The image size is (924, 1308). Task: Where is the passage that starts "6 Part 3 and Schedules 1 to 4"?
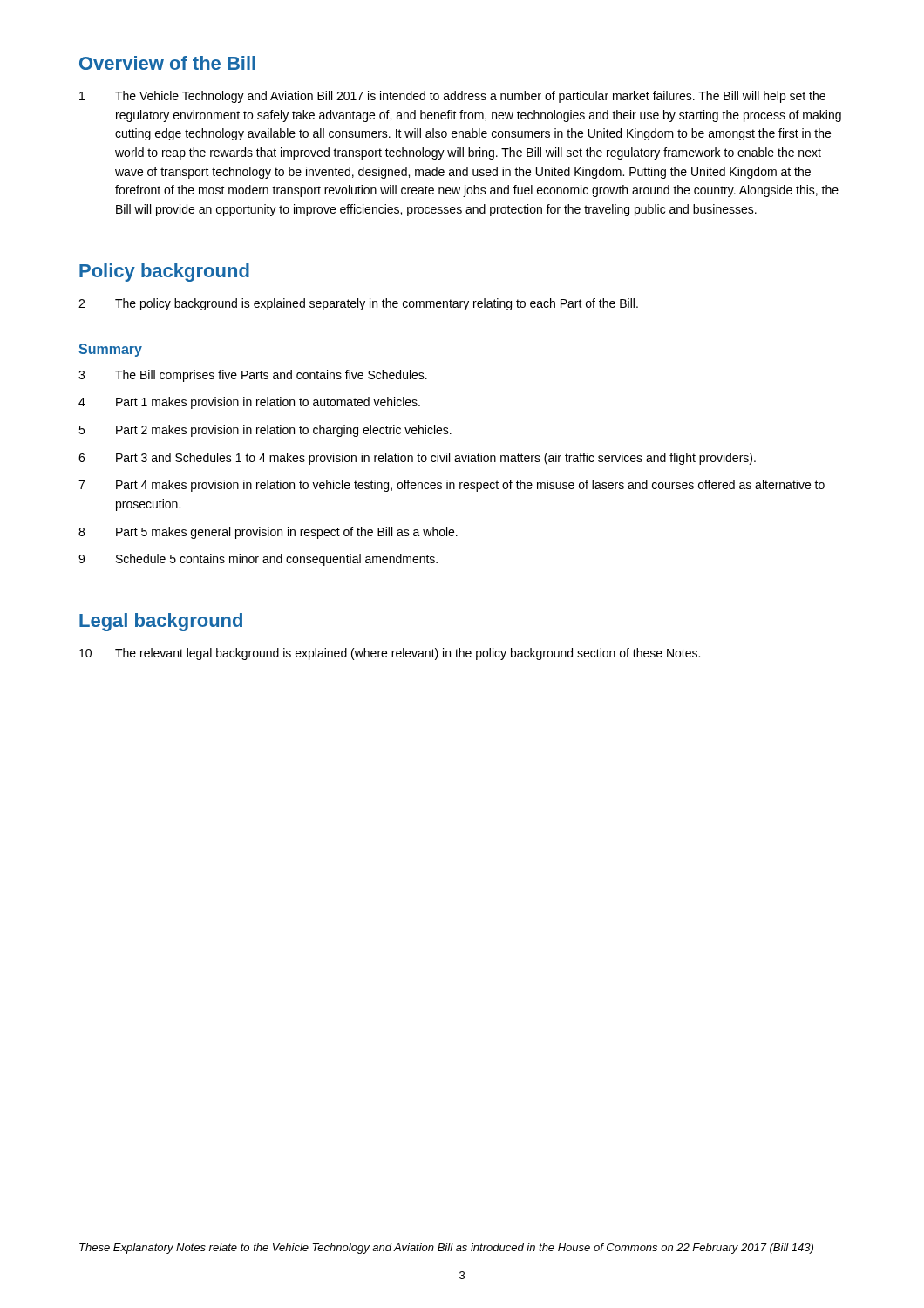[462, 458]
